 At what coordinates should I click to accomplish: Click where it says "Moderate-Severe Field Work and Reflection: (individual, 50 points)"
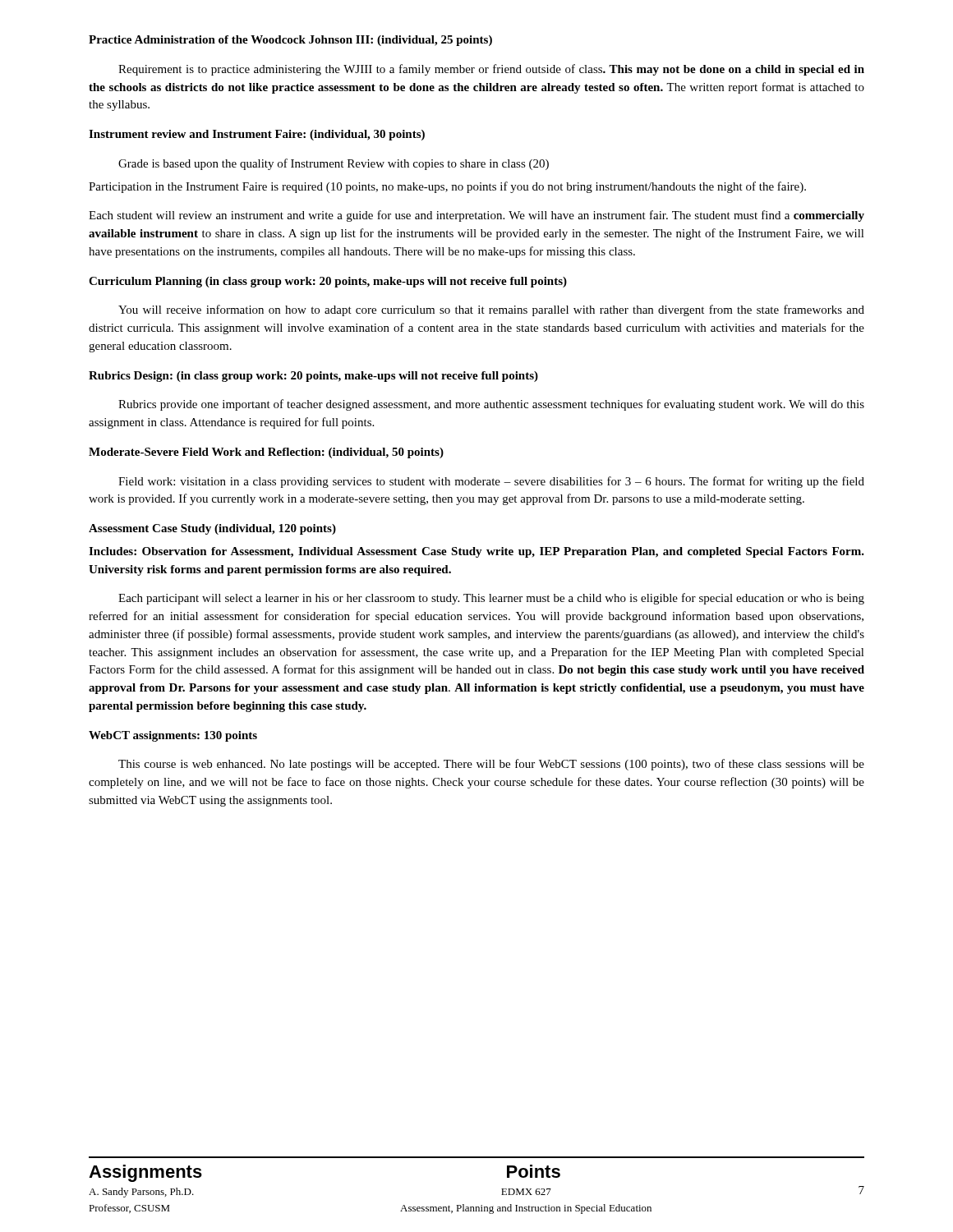coord(266,453)
